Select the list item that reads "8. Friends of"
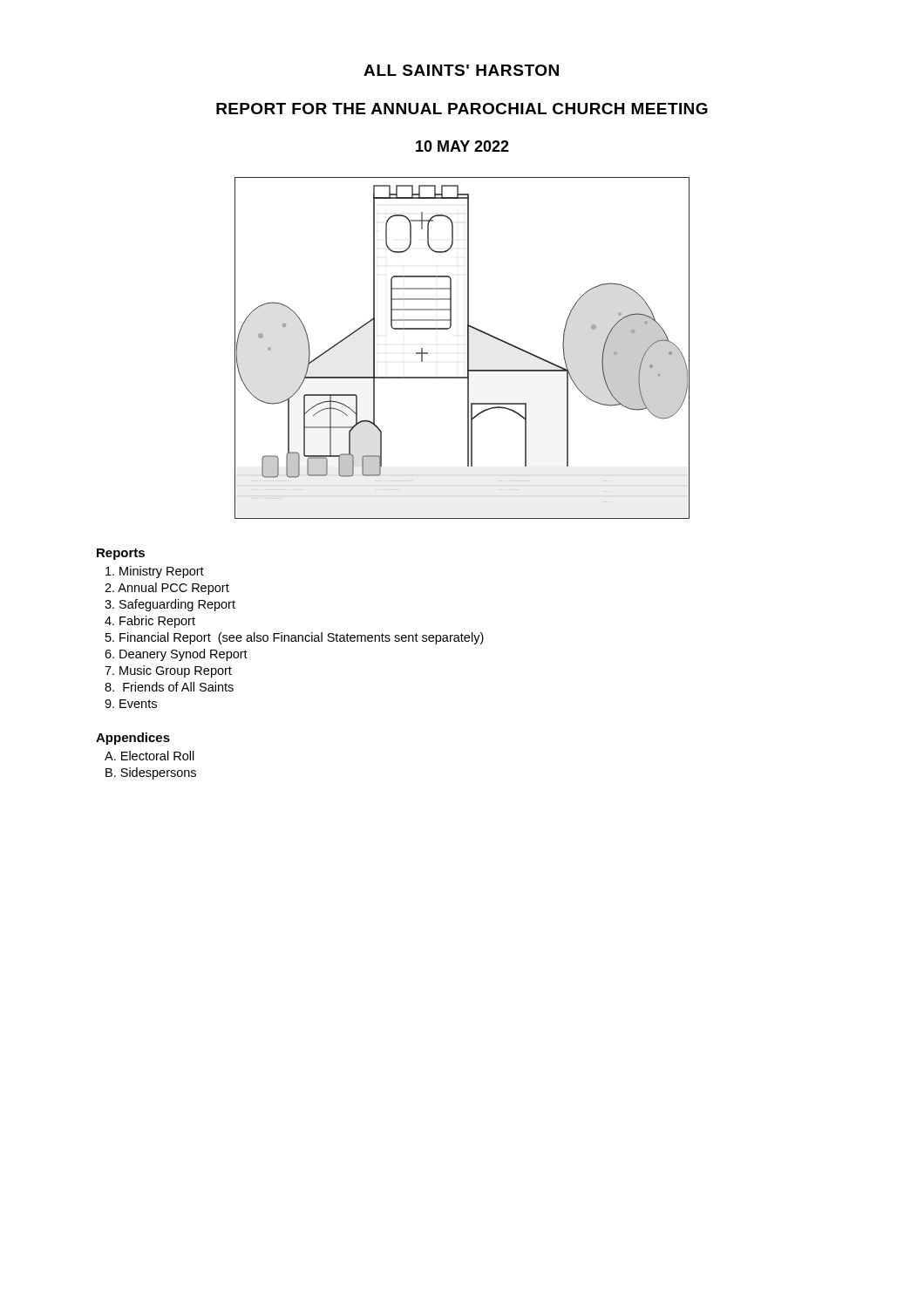Image resolution: width=924 pixels, height=1308 pixels. (169, 687)
